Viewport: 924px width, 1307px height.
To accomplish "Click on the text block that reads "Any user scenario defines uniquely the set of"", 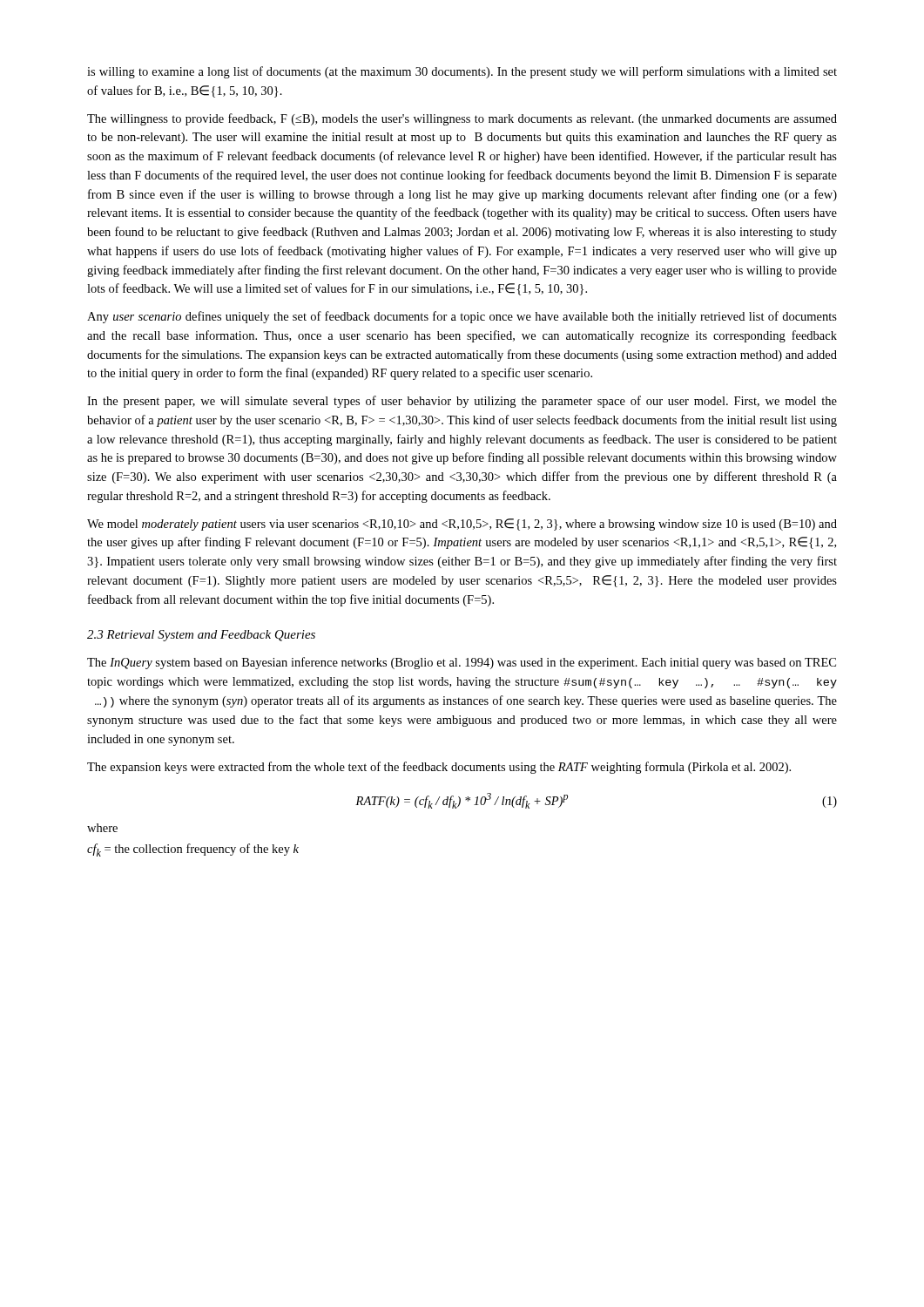I will (462, 345).
